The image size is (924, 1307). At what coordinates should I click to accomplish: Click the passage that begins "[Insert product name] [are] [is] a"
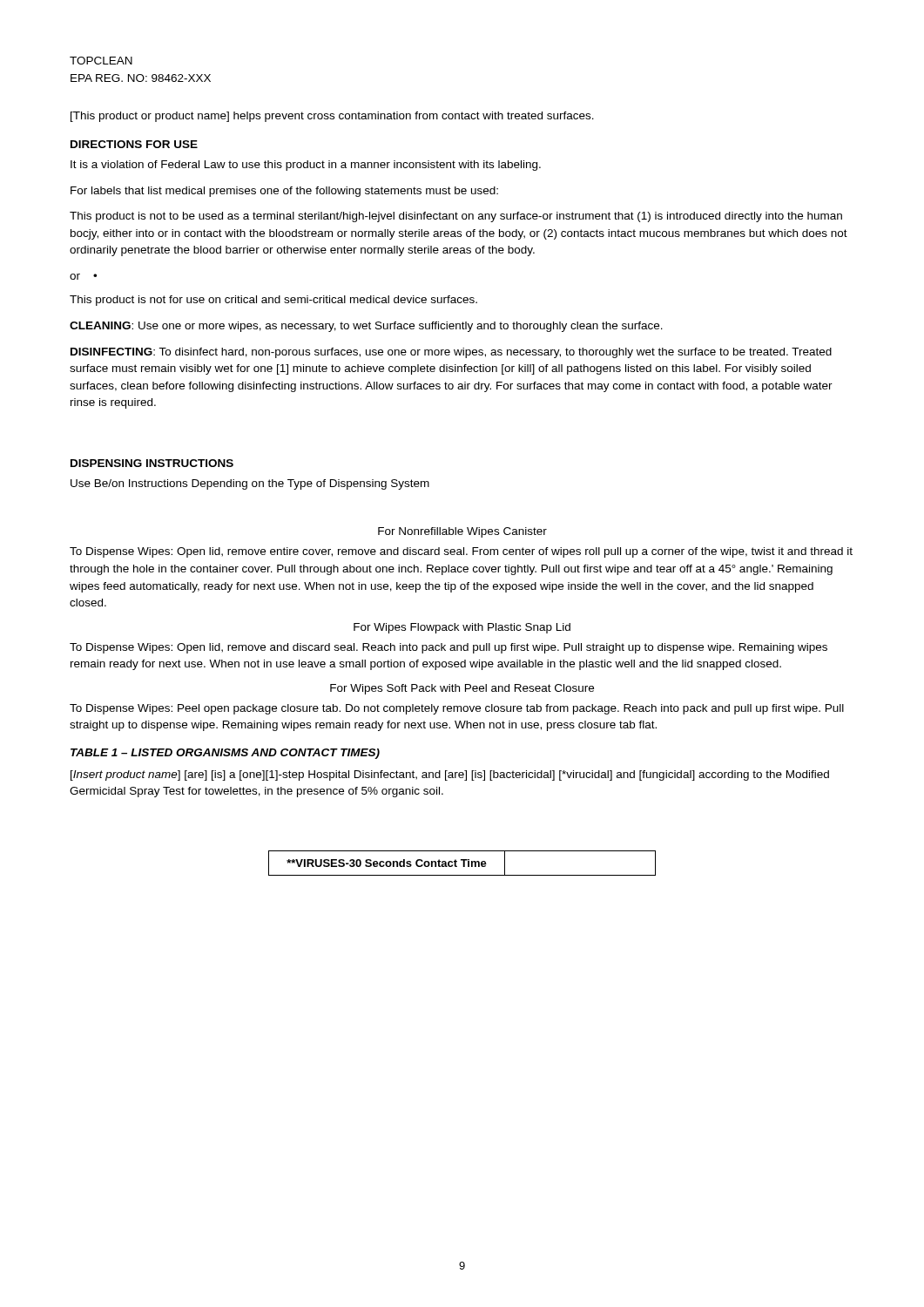(450, 783)
